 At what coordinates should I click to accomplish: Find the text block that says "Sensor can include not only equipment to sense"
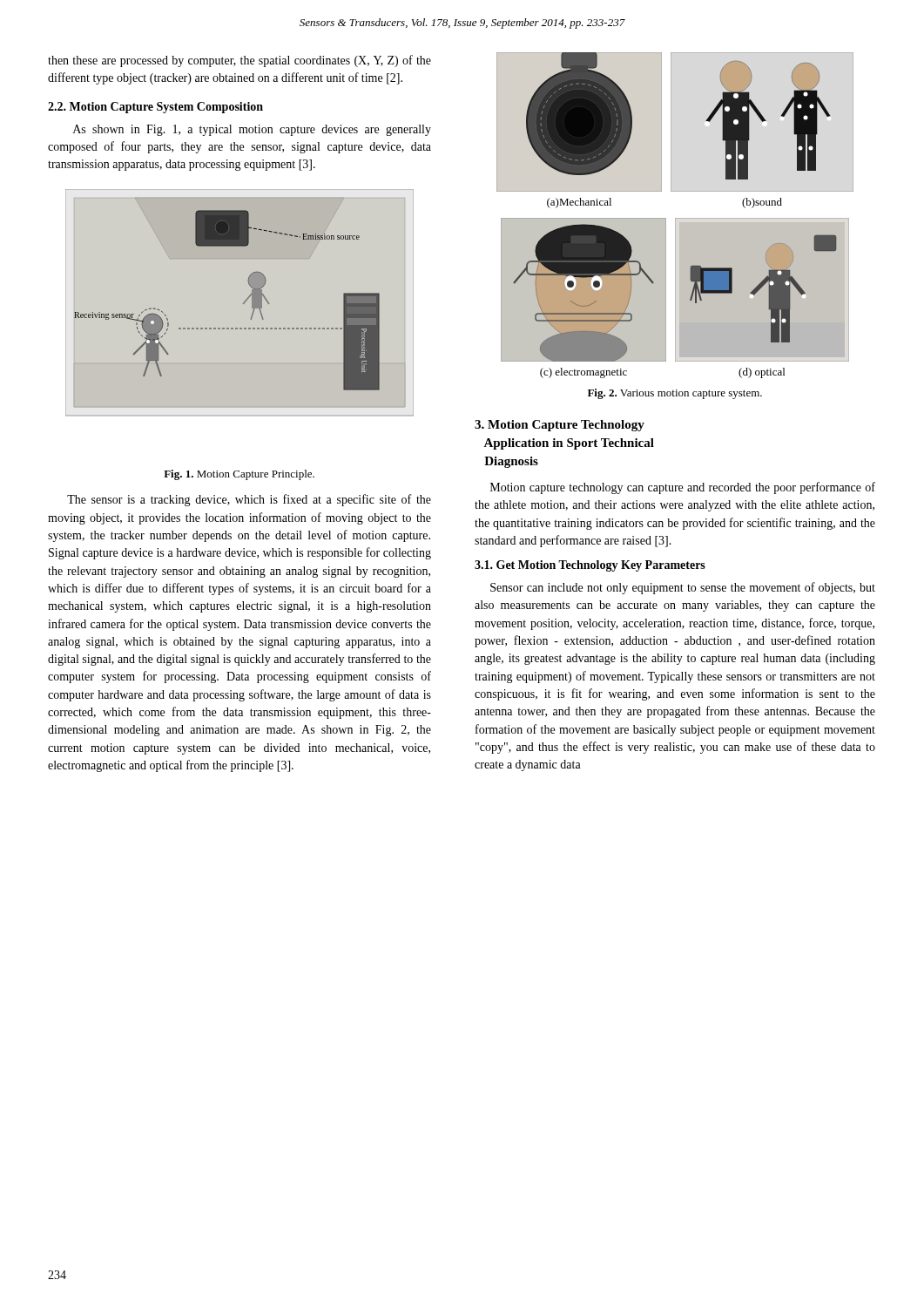pos(675,677)
